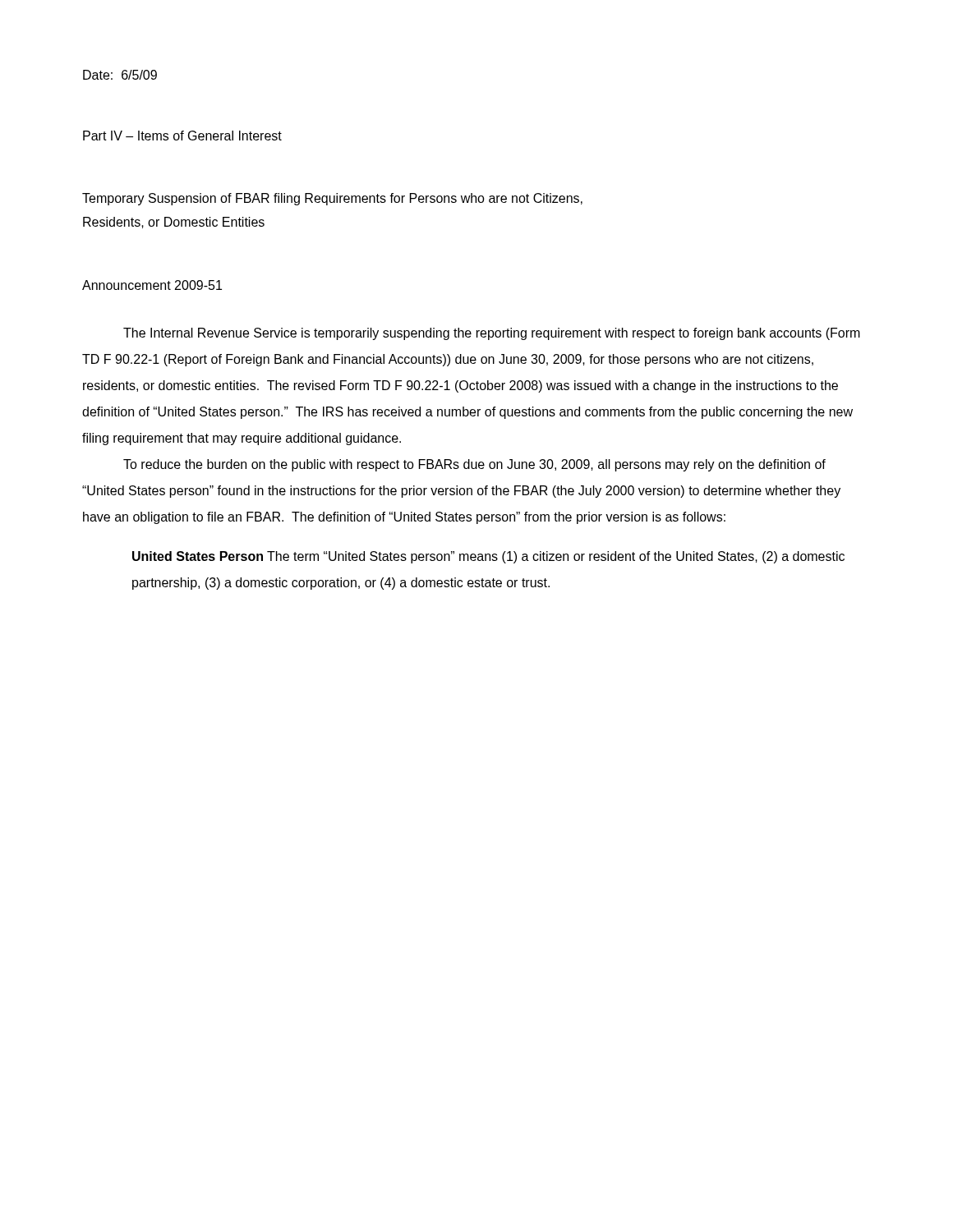Image resolution: width=953 pixels, height=1232 pixels.
Task: Locate the title that opens with "Temporary Suspension of FBAR"
Action: click(x=333, y=210)
